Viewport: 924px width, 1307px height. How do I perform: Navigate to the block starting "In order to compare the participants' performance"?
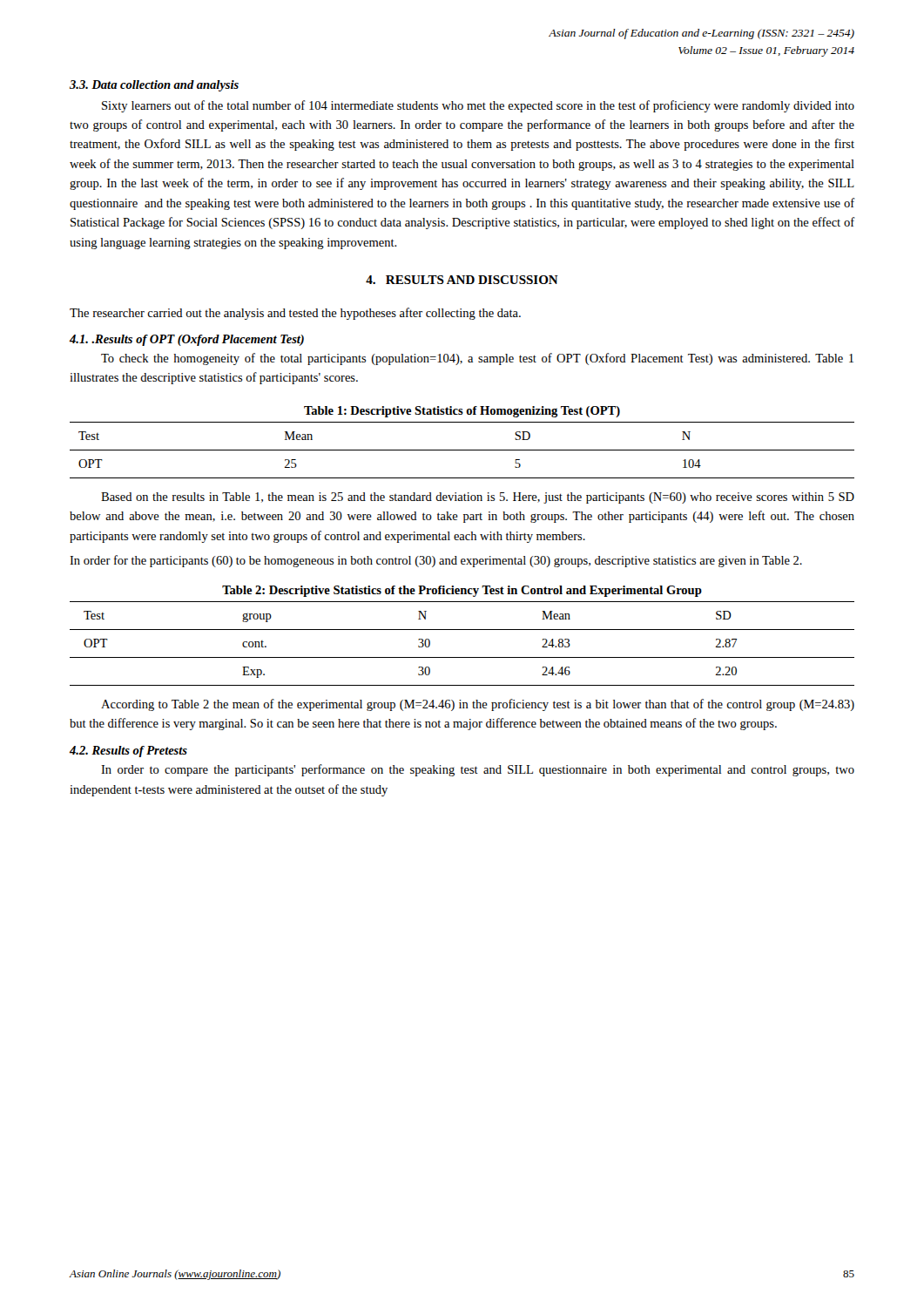(462, 780)
